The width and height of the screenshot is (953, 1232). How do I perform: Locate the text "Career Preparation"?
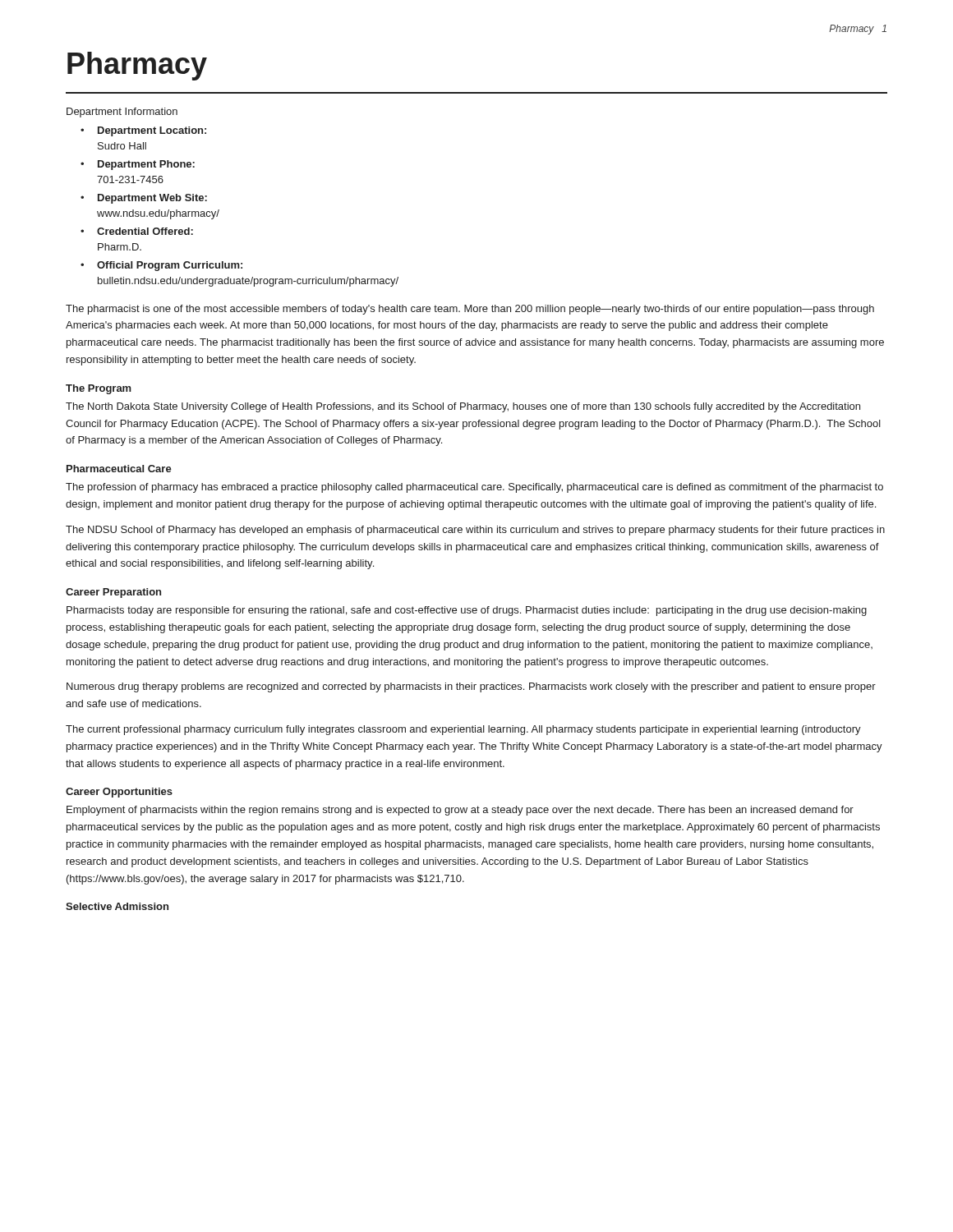pyautogui.click(x=114, y=592)
